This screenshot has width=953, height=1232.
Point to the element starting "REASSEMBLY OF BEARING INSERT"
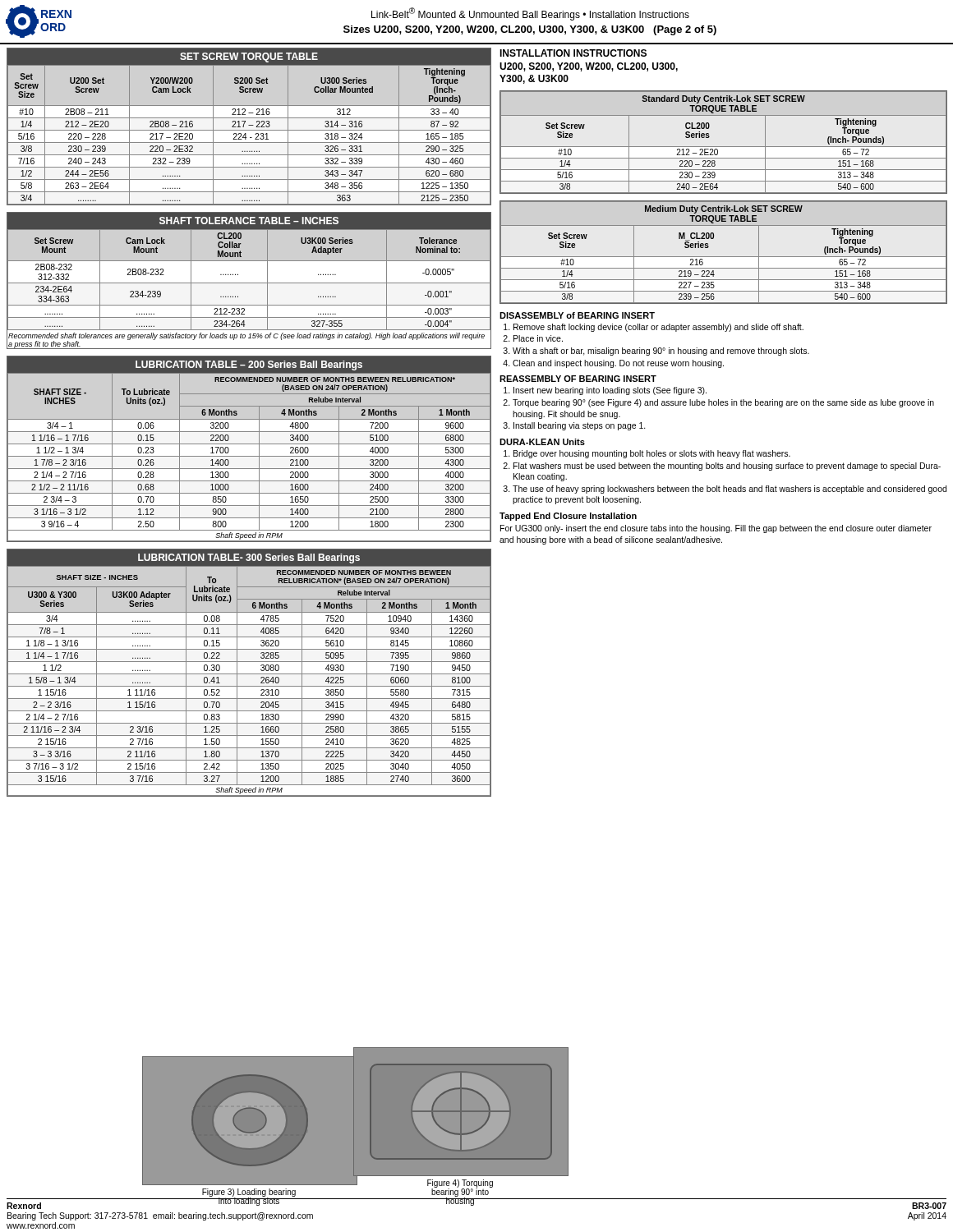[x=578, y=379]
